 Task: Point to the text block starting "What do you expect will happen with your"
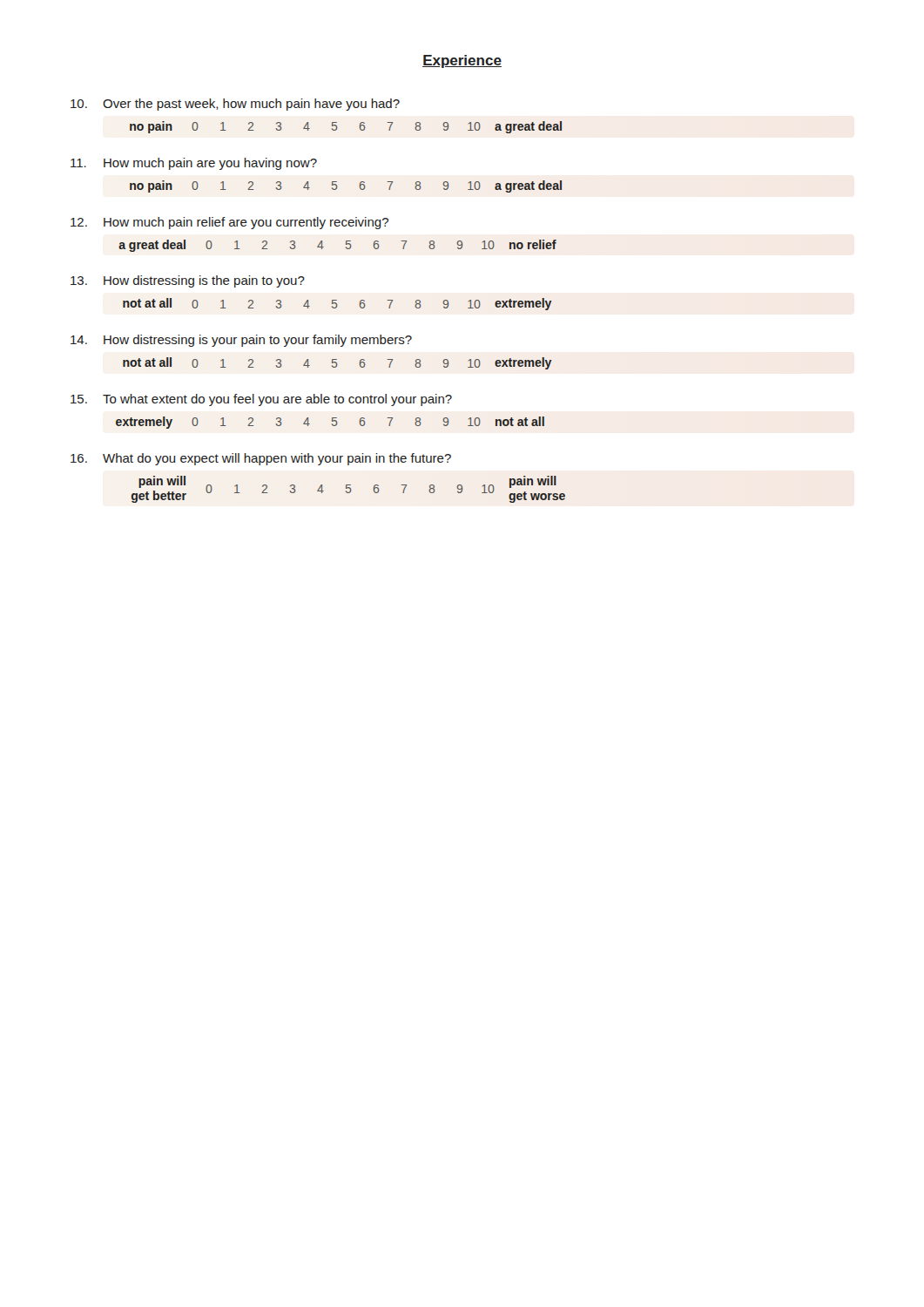[462, 478]
